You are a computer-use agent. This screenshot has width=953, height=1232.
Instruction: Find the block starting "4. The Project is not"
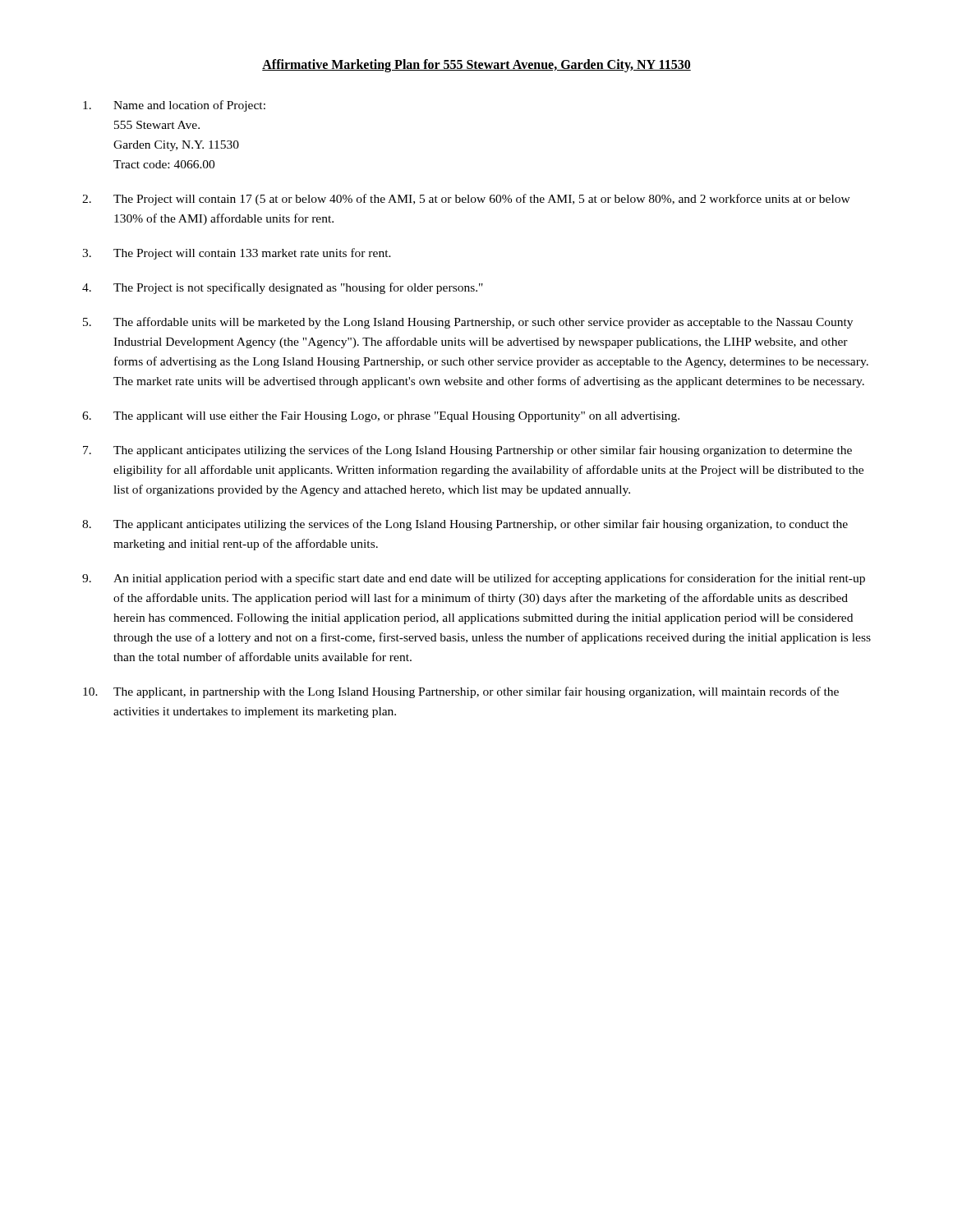[476, 288]
